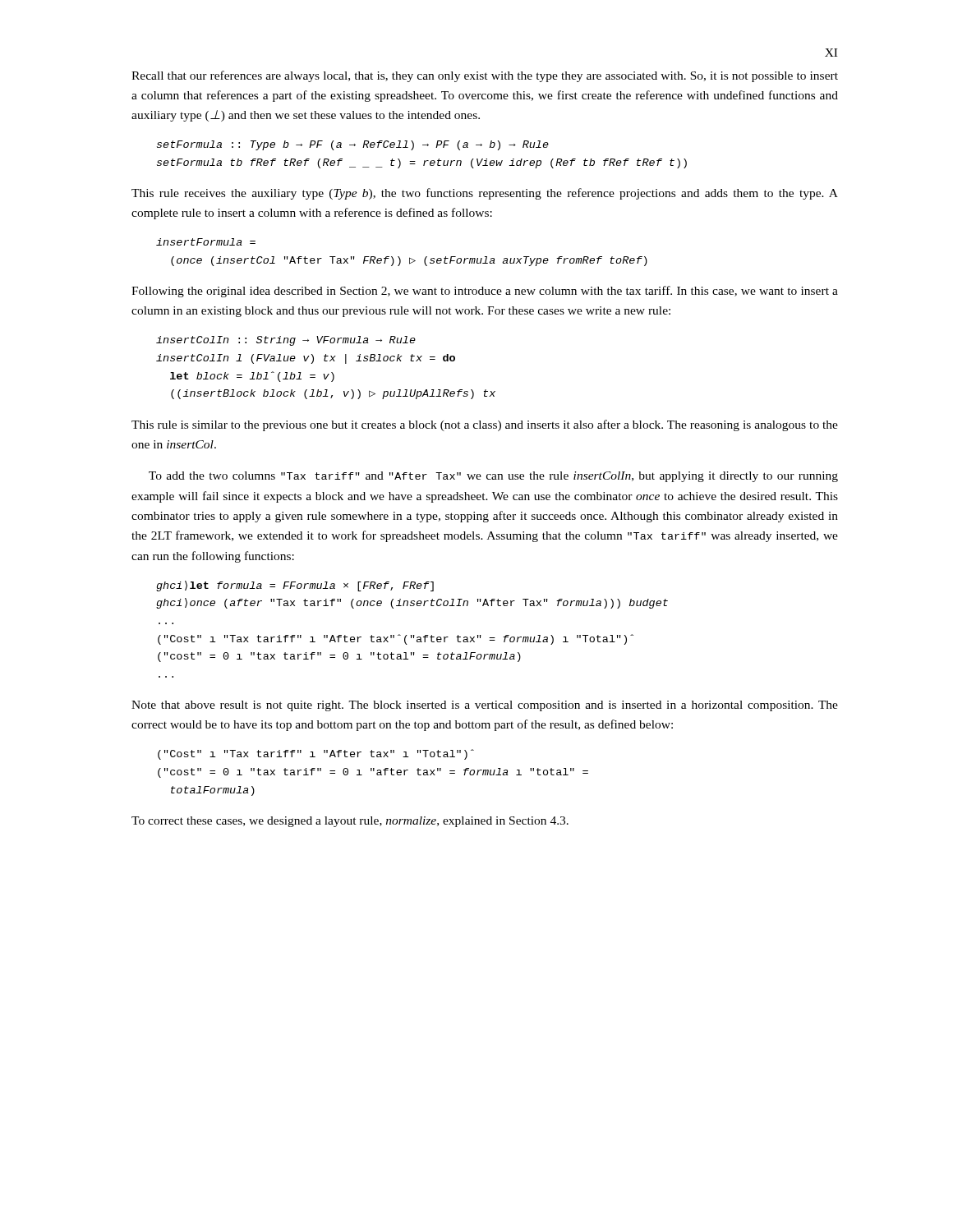953x1232 pixels.
Task: Locate the formula that says "insertFormula = (once (insertCol "After Tax""
Action: [402, 252]
